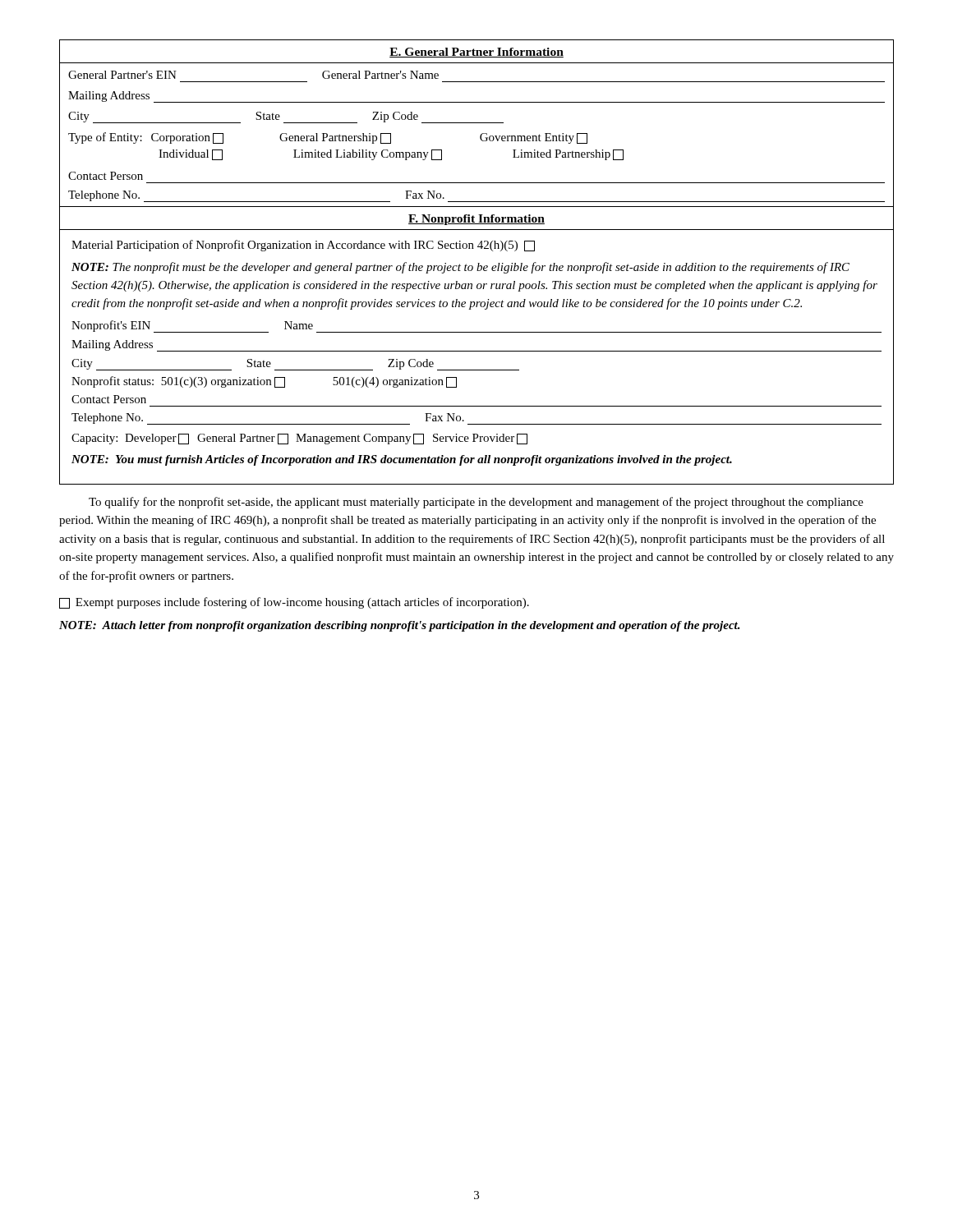Where is the passage that starts "NOTE: You must furnish Articles of Incorporation and"?
Screen dimensions: 1232x953
[402, 459]
